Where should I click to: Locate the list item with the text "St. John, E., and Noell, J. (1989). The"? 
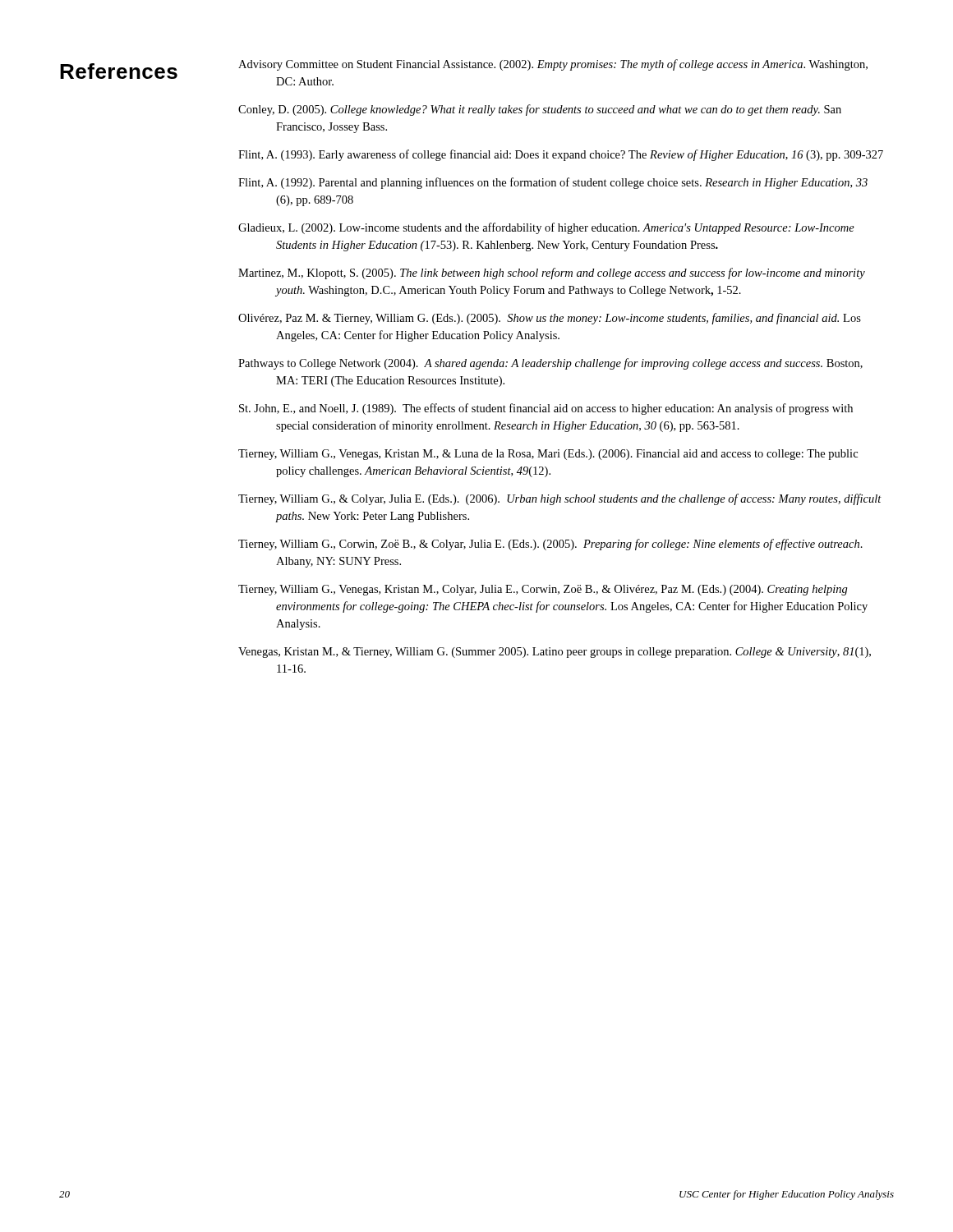pos(546,417)
